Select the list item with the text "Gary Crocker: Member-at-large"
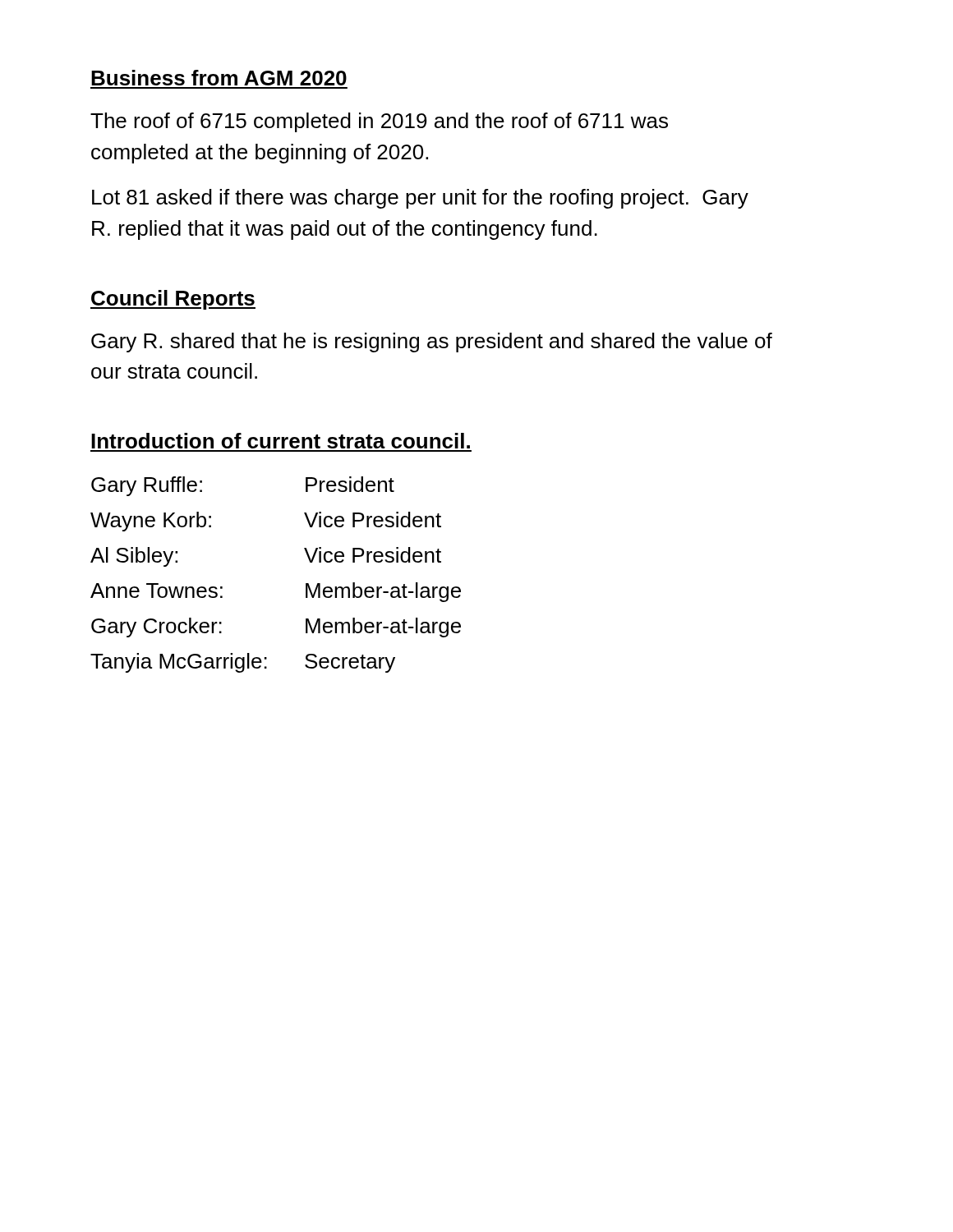 pos(161,627)
